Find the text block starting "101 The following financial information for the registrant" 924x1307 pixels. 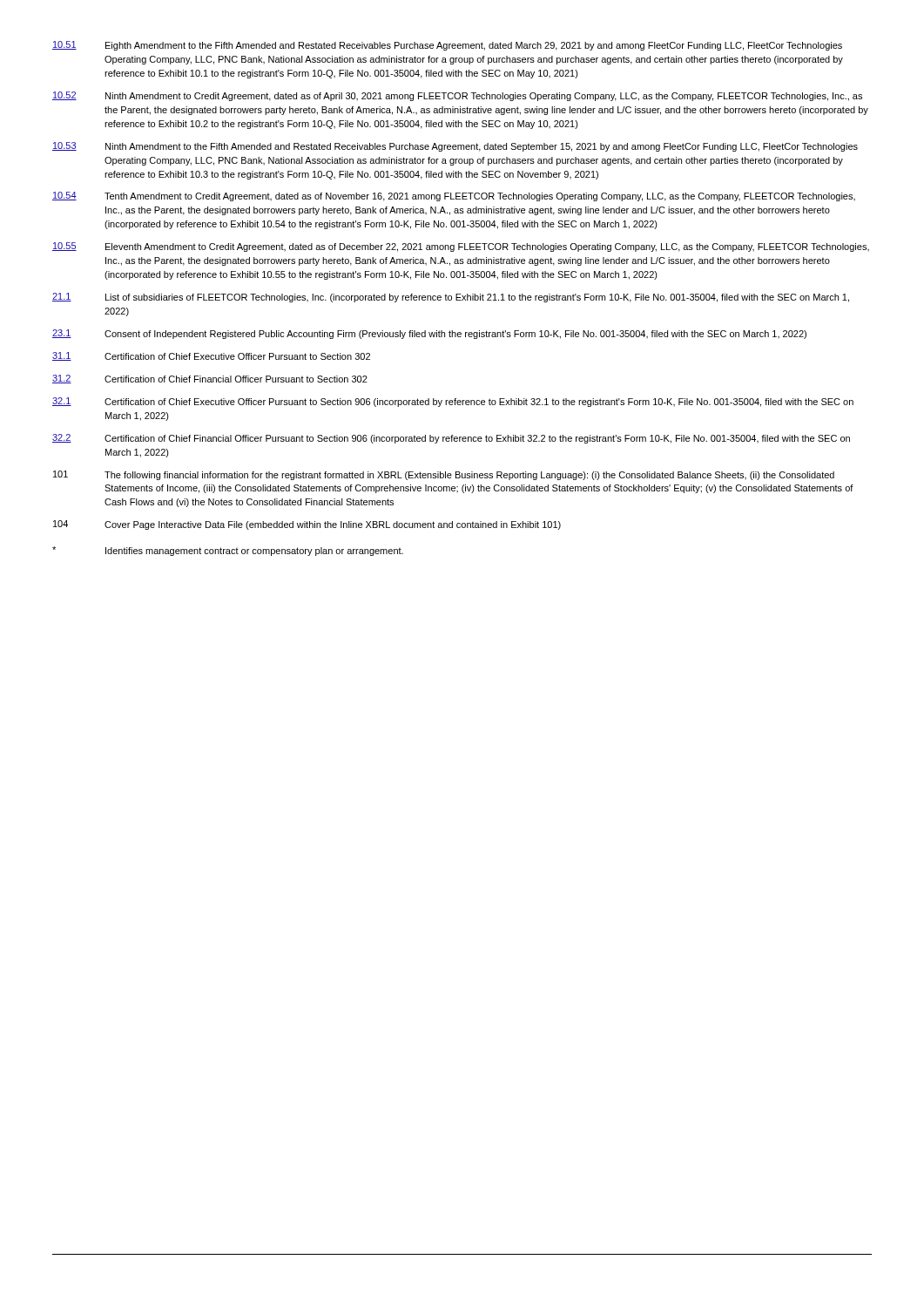click(x=462, y=489)
